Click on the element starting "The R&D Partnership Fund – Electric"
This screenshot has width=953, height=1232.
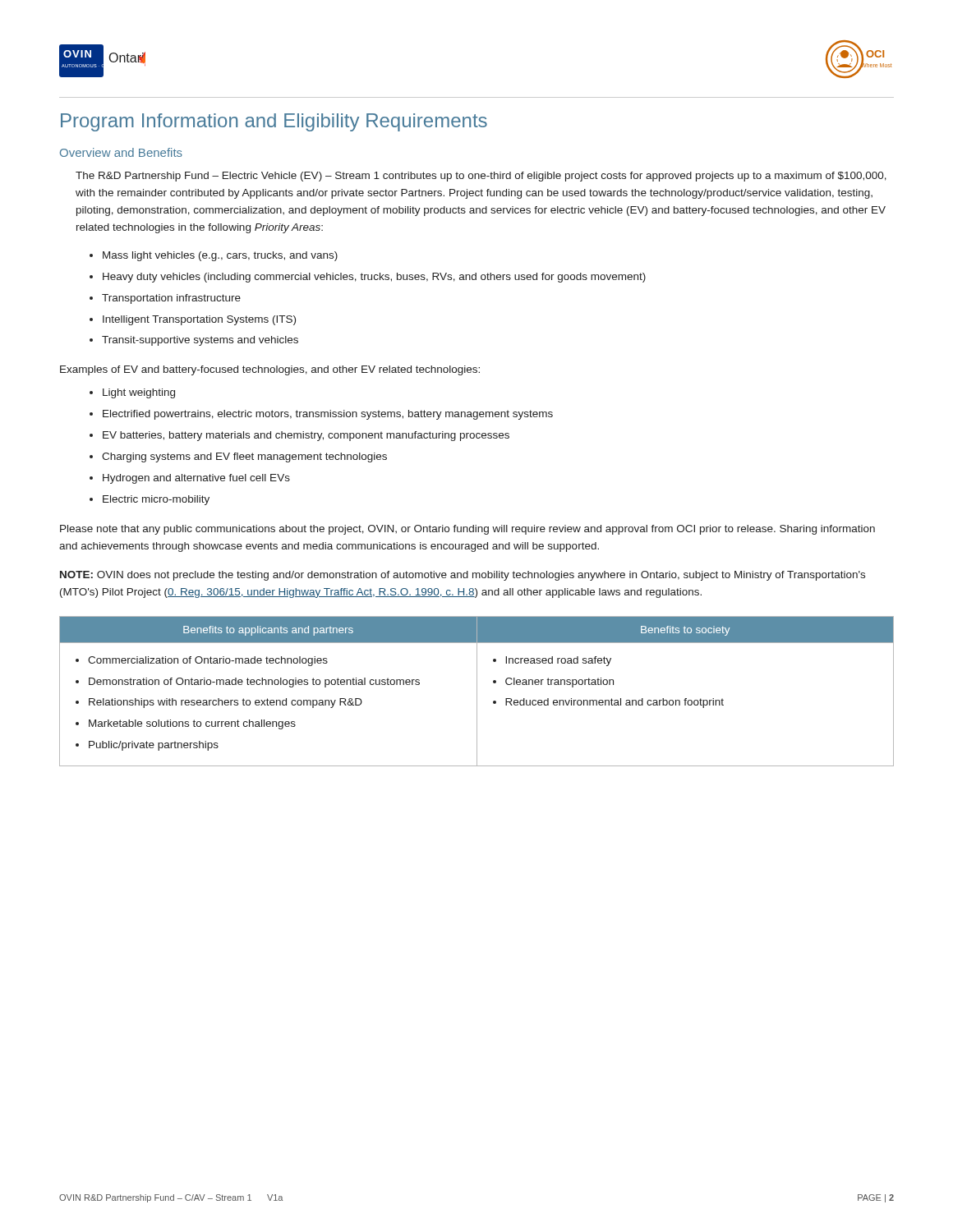coord(481,201)
